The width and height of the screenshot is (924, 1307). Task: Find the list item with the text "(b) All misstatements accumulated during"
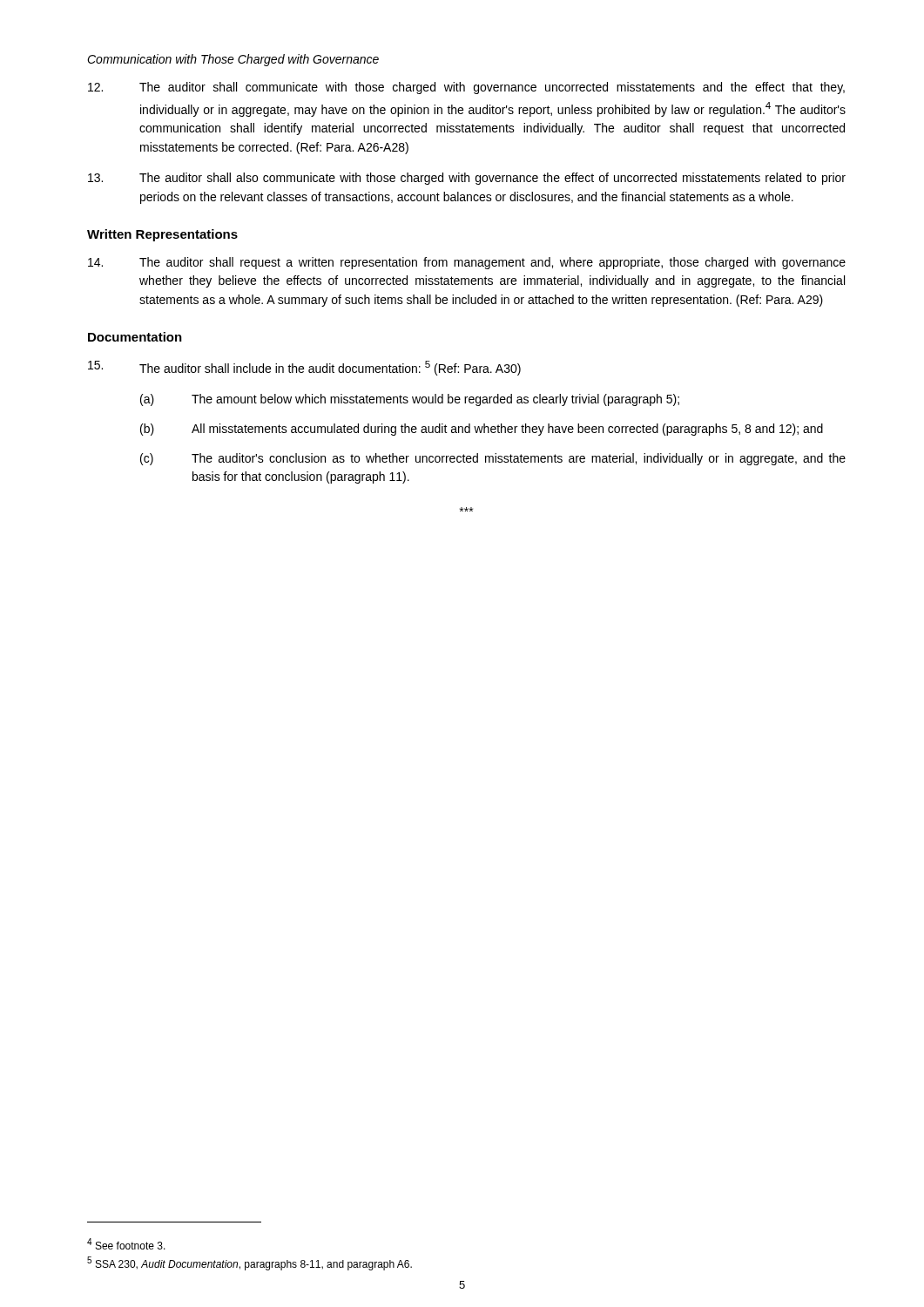[x=492, y=429]
